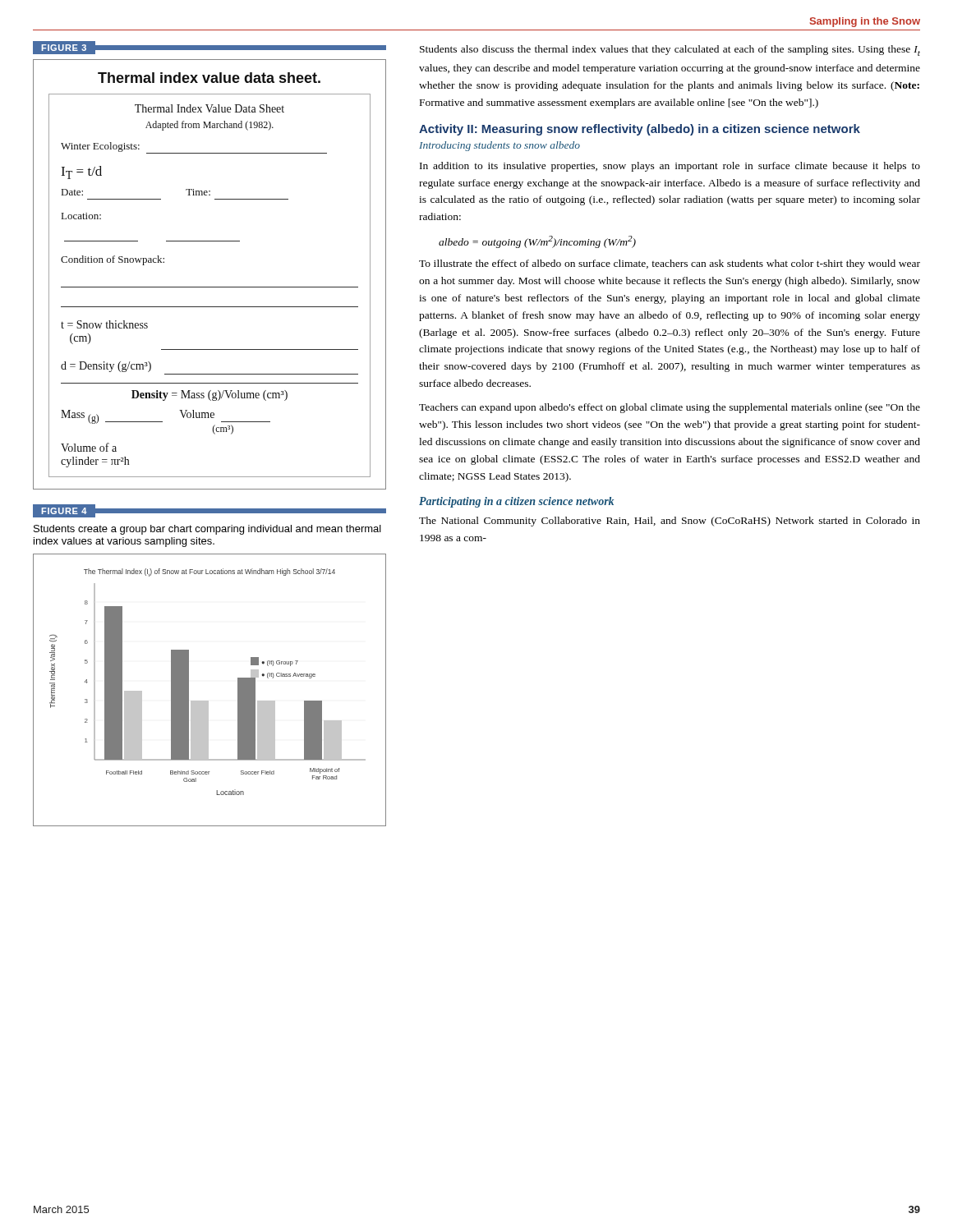Locate the element starting "Students create a group"
The image size is (953, 1232).
[x=207, y=535]
